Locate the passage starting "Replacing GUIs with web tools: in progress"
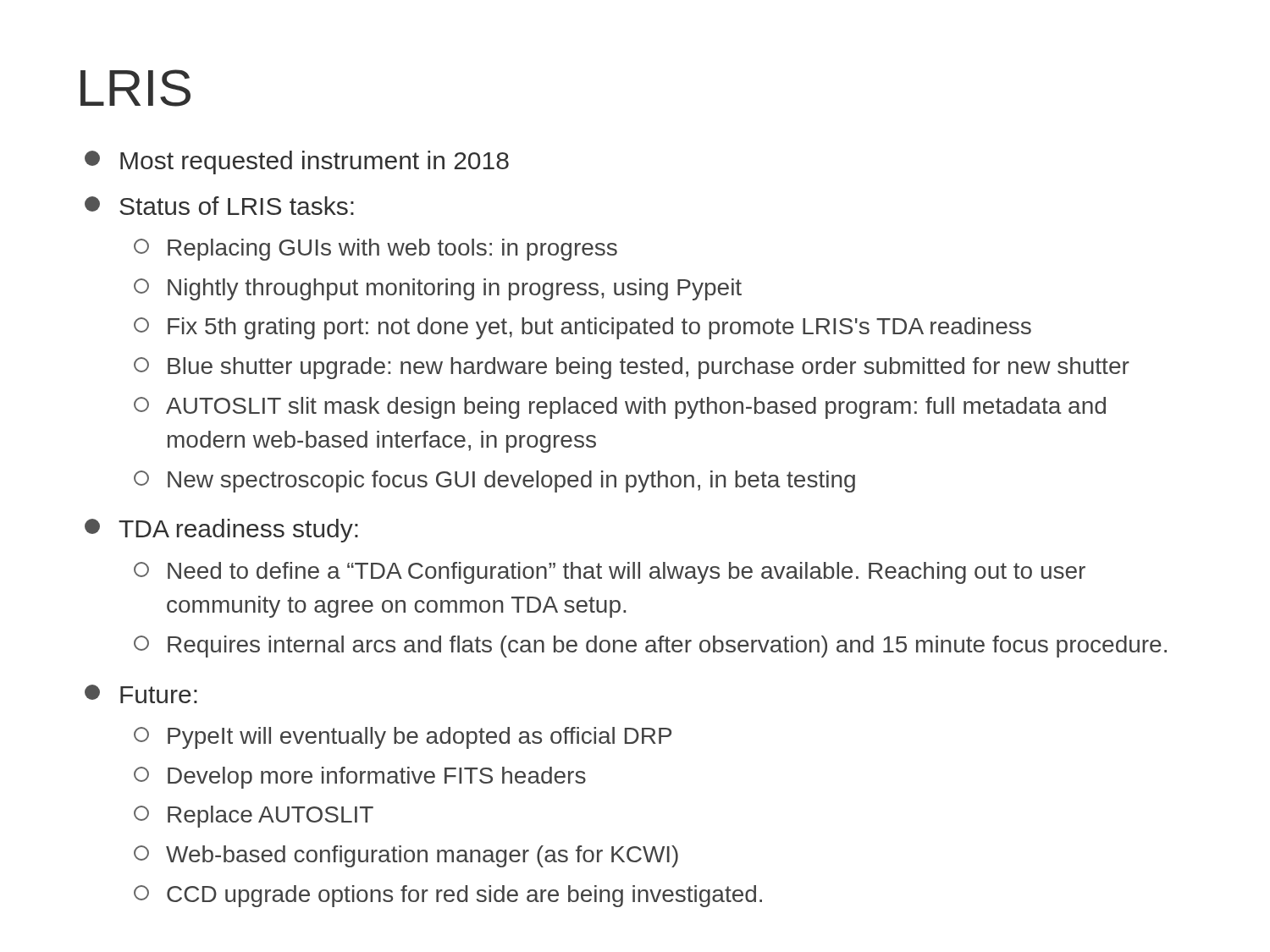This screenshot has height=952, width=1270. coord(375,250)
